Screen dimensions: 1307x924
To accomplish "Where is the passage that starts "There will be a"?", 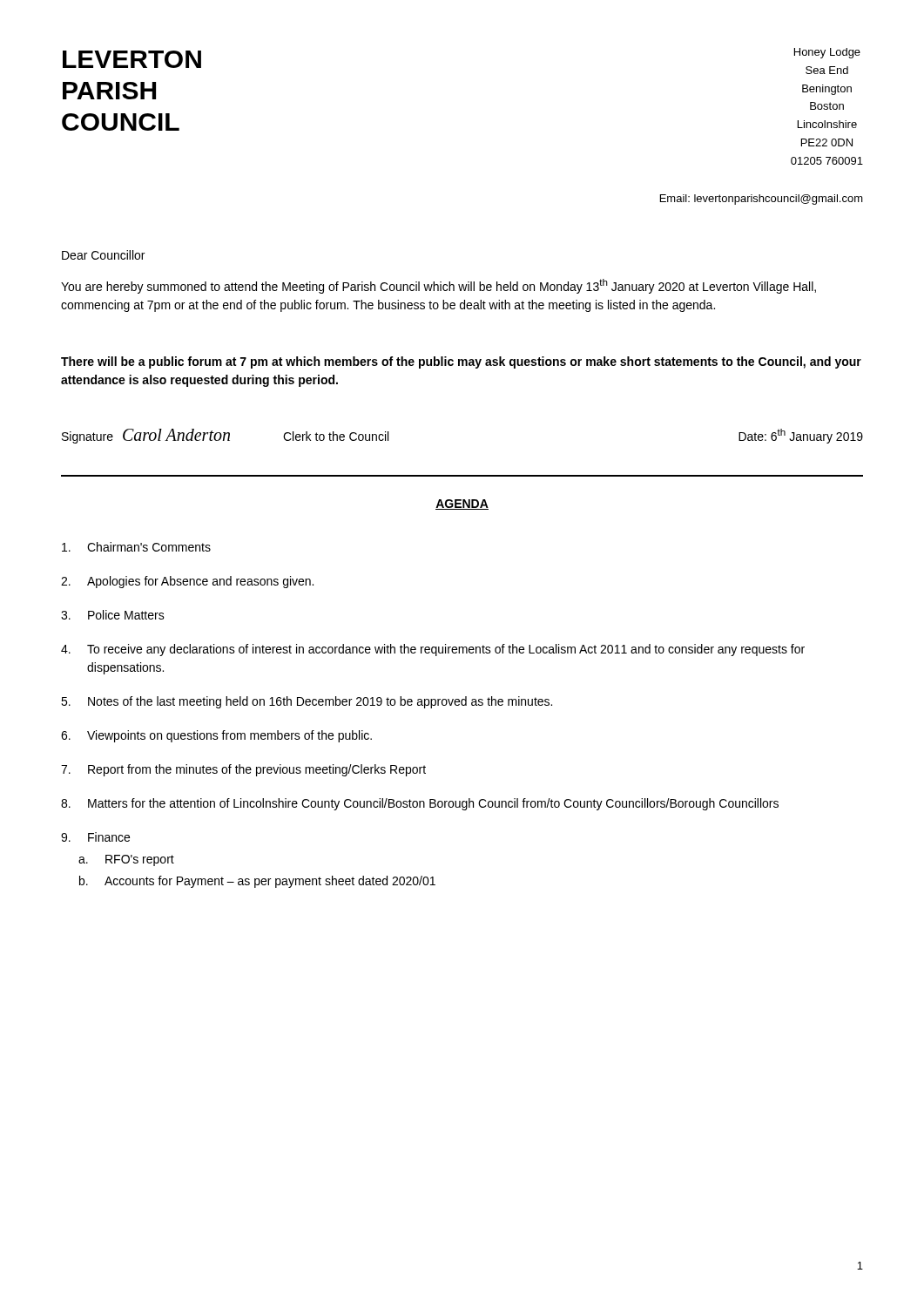I will click(x=461, y=371).
